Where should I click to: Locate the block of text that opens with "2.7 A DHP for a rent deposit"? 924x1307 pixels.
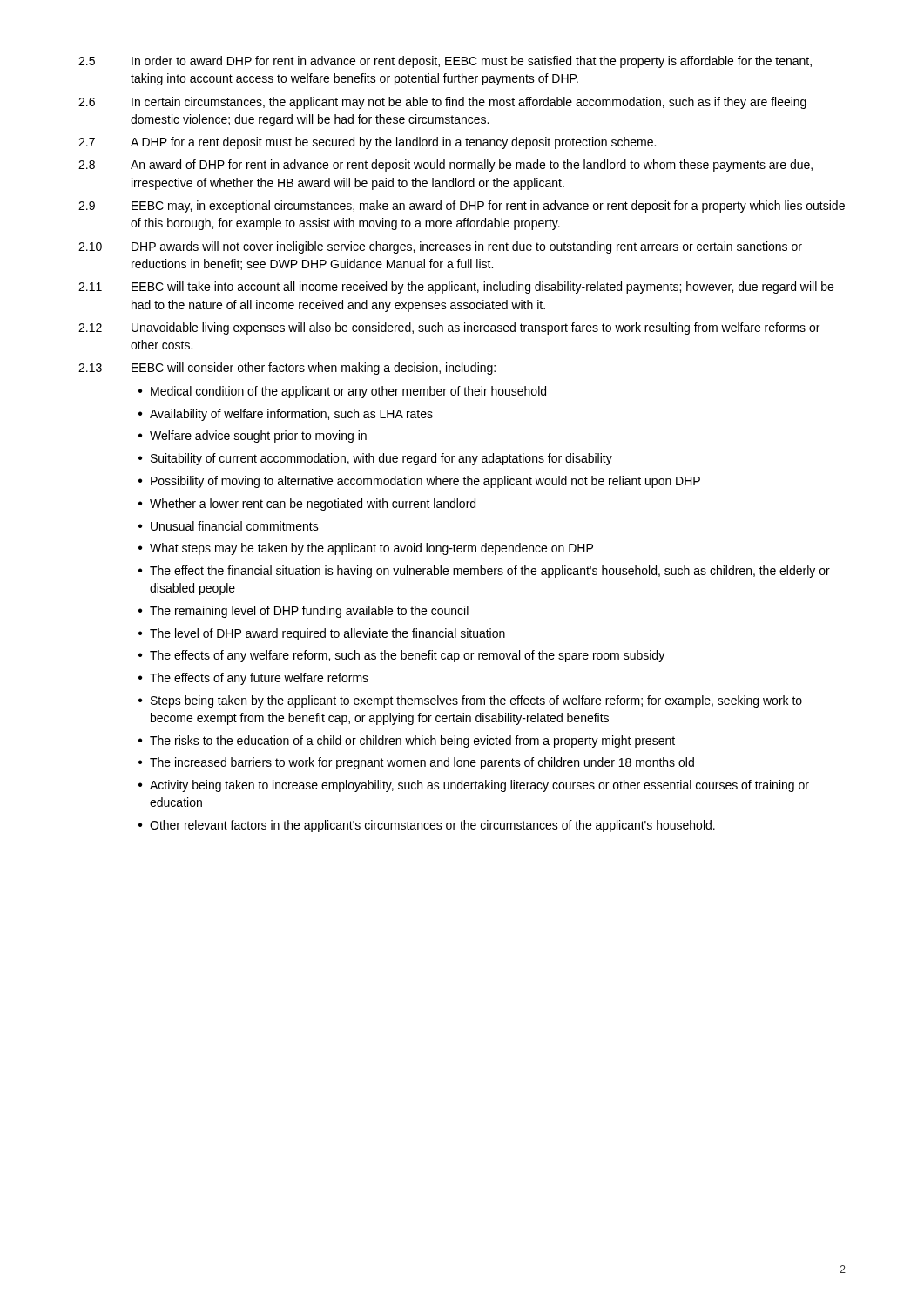pos(462,142)
